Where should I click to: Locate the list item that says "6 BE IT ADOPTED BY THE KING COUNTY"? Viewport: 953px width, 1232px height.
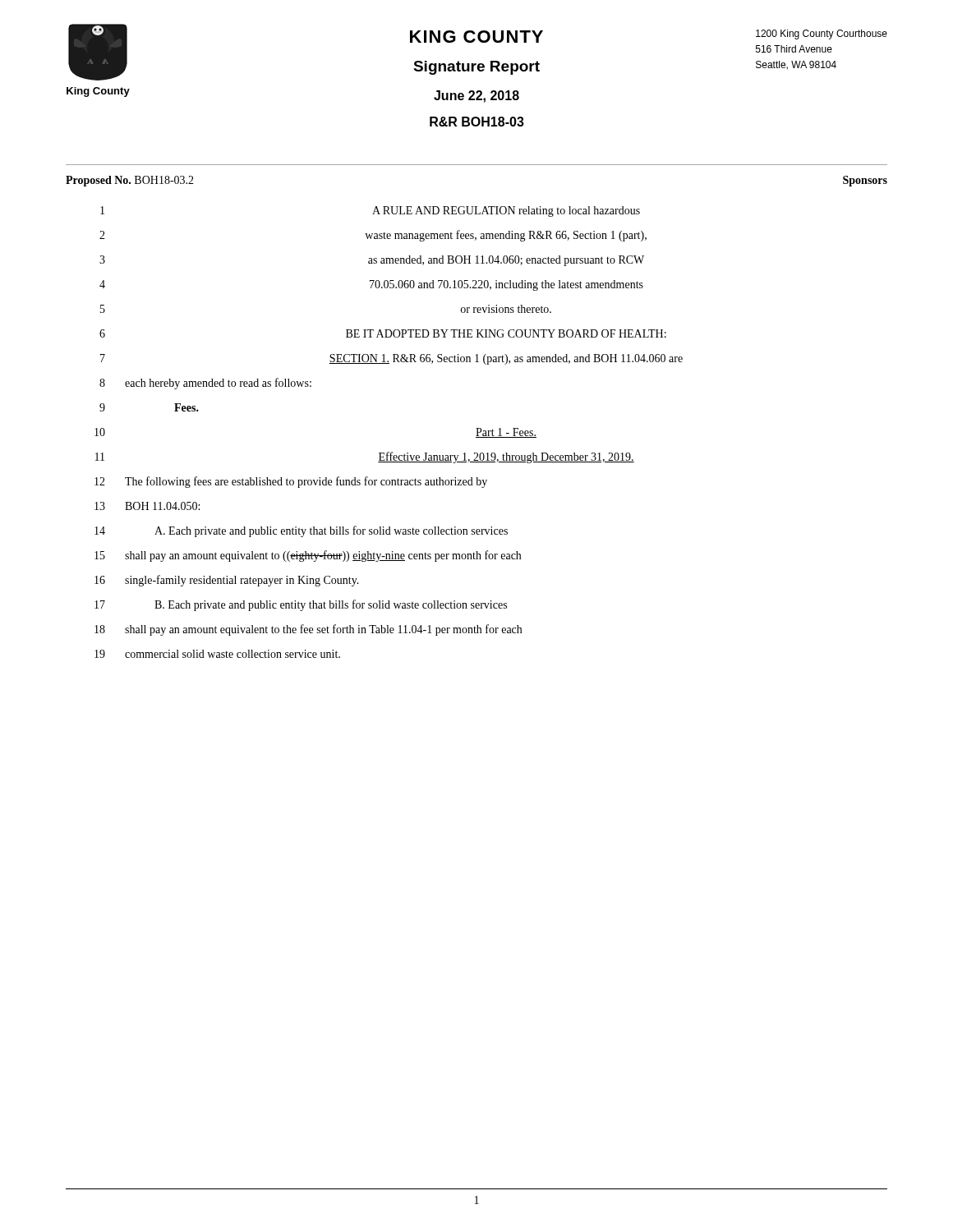pyautogui.click(x=476, y=334)
